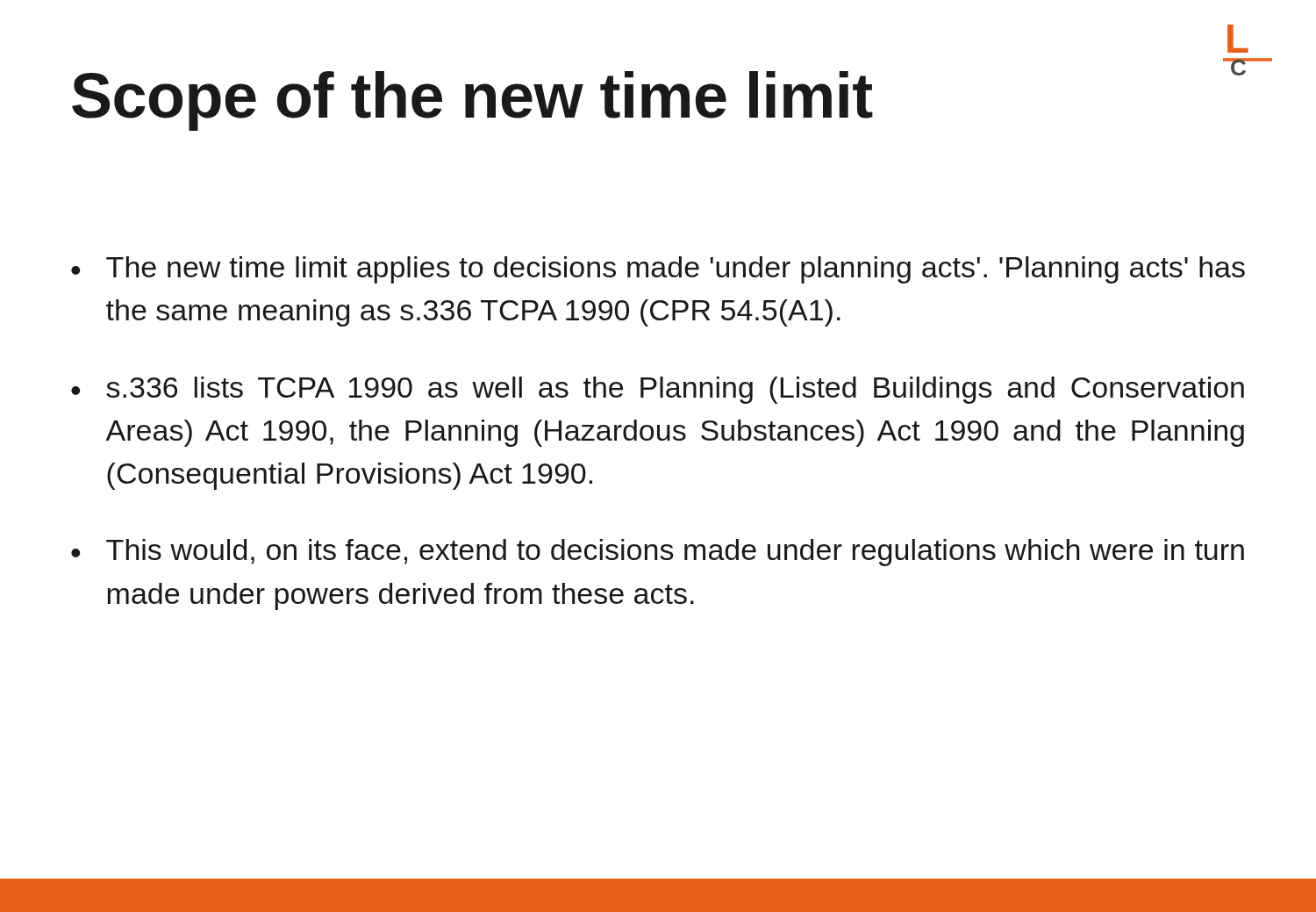Image resolution: width=1316 pixels, height=912 pixels.
Task: Point to the element starting "• s.336 lists"
Action: 658,431
